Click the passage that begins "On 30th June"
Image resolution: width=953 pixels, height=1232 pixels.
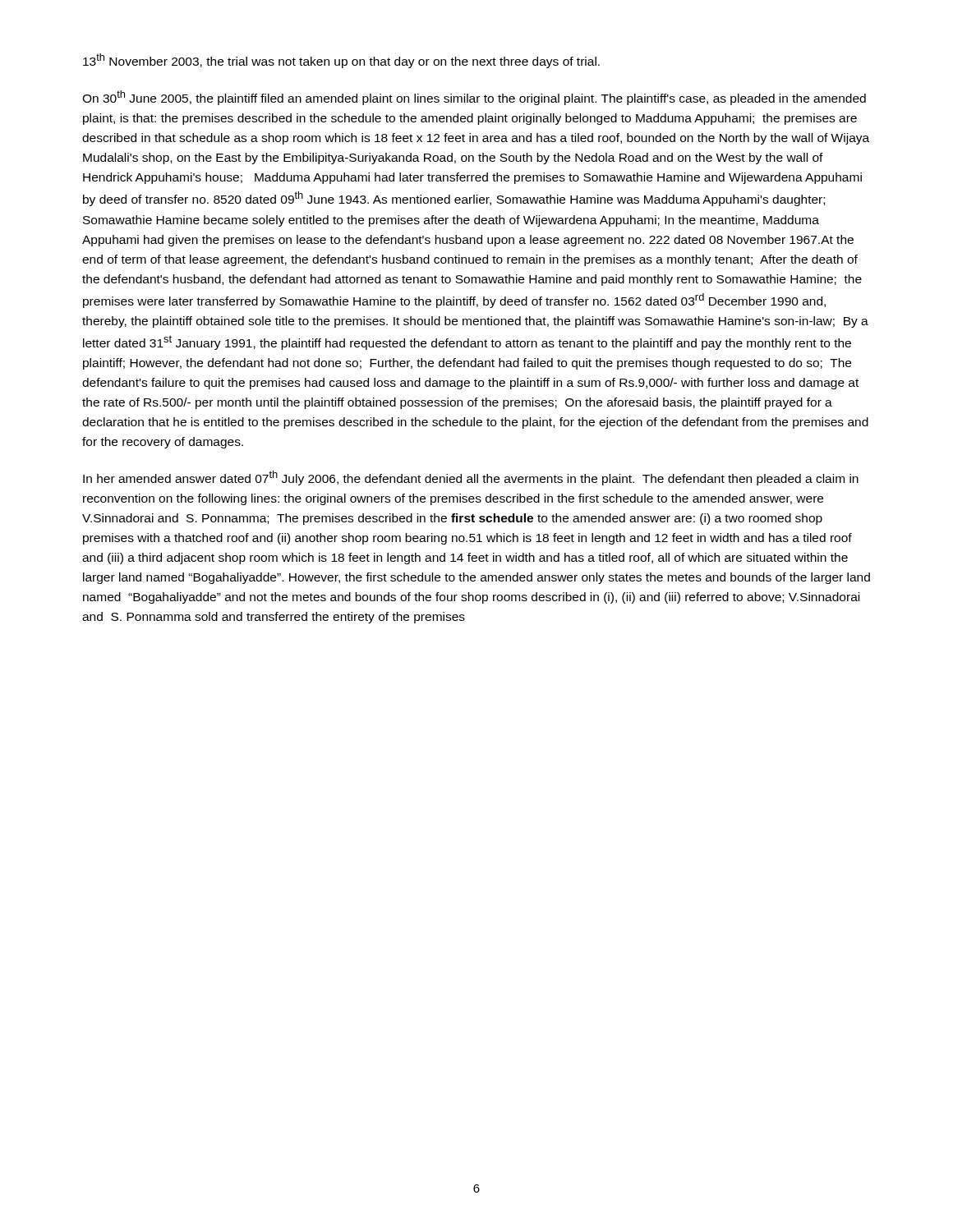[476, 268]
